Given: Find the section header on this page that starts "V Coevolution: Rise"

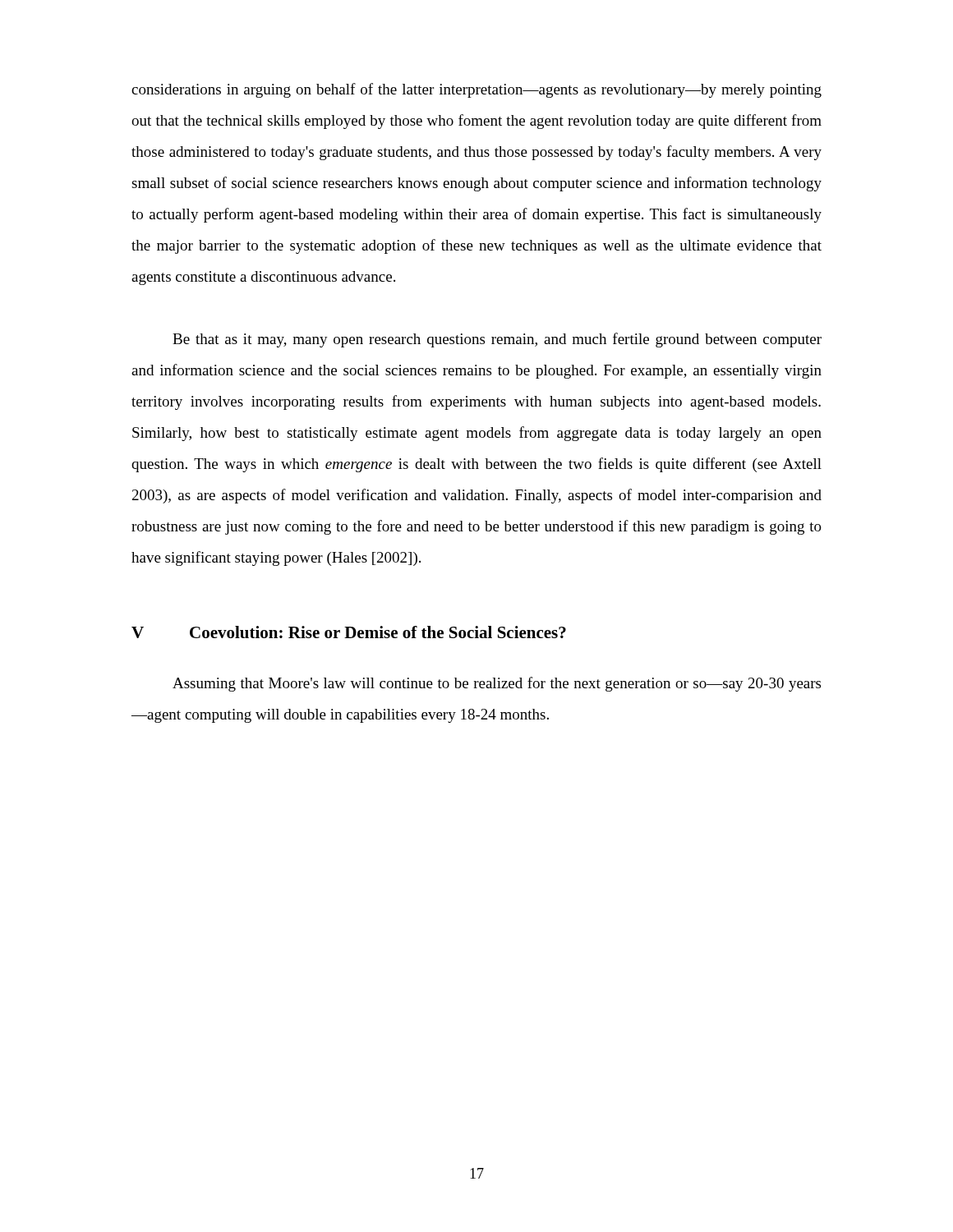Looking at the screenshot, I should 349,633.
